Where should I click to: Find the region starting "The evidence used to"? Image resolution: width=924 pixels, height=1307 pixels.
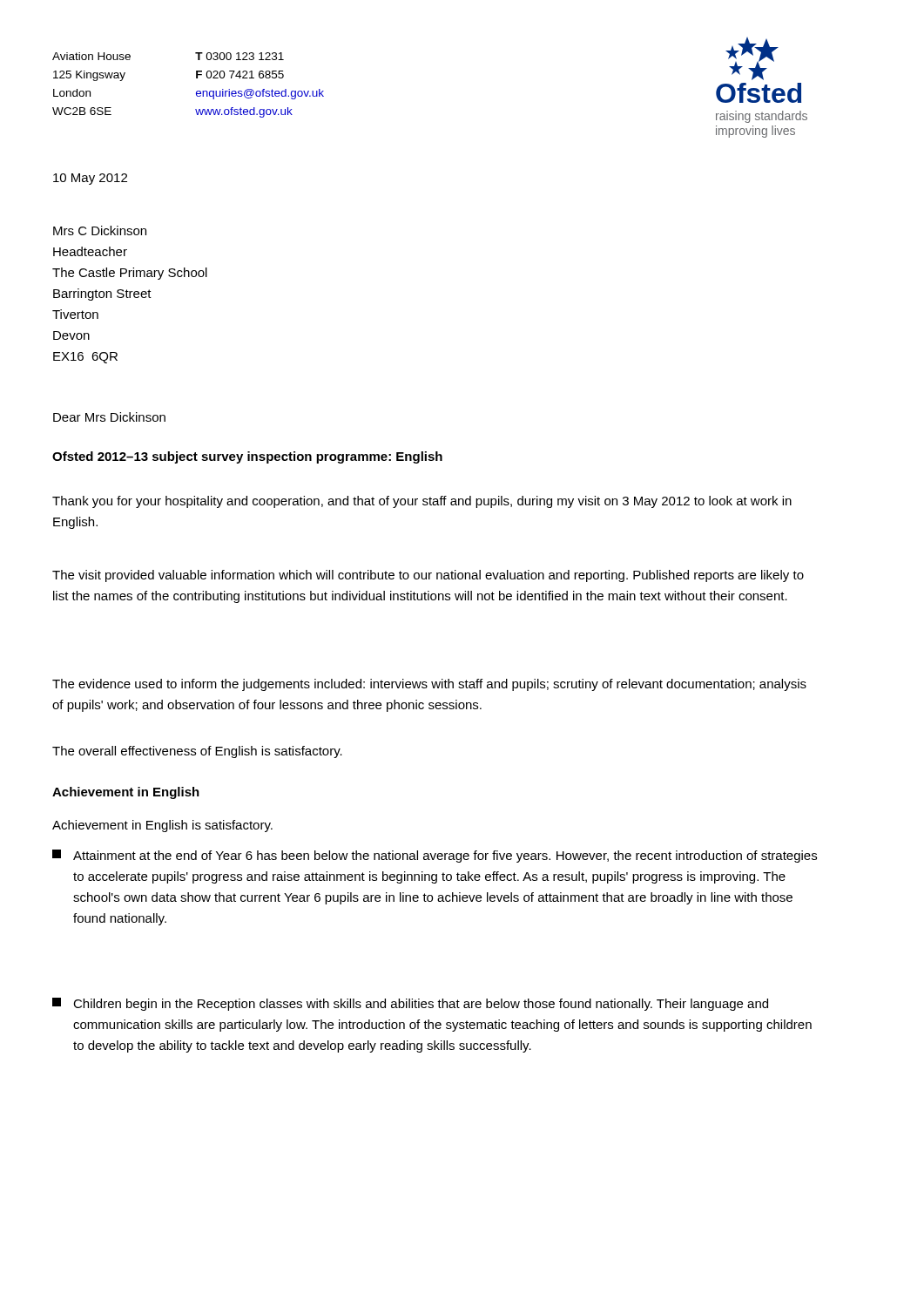pos(429,694)
